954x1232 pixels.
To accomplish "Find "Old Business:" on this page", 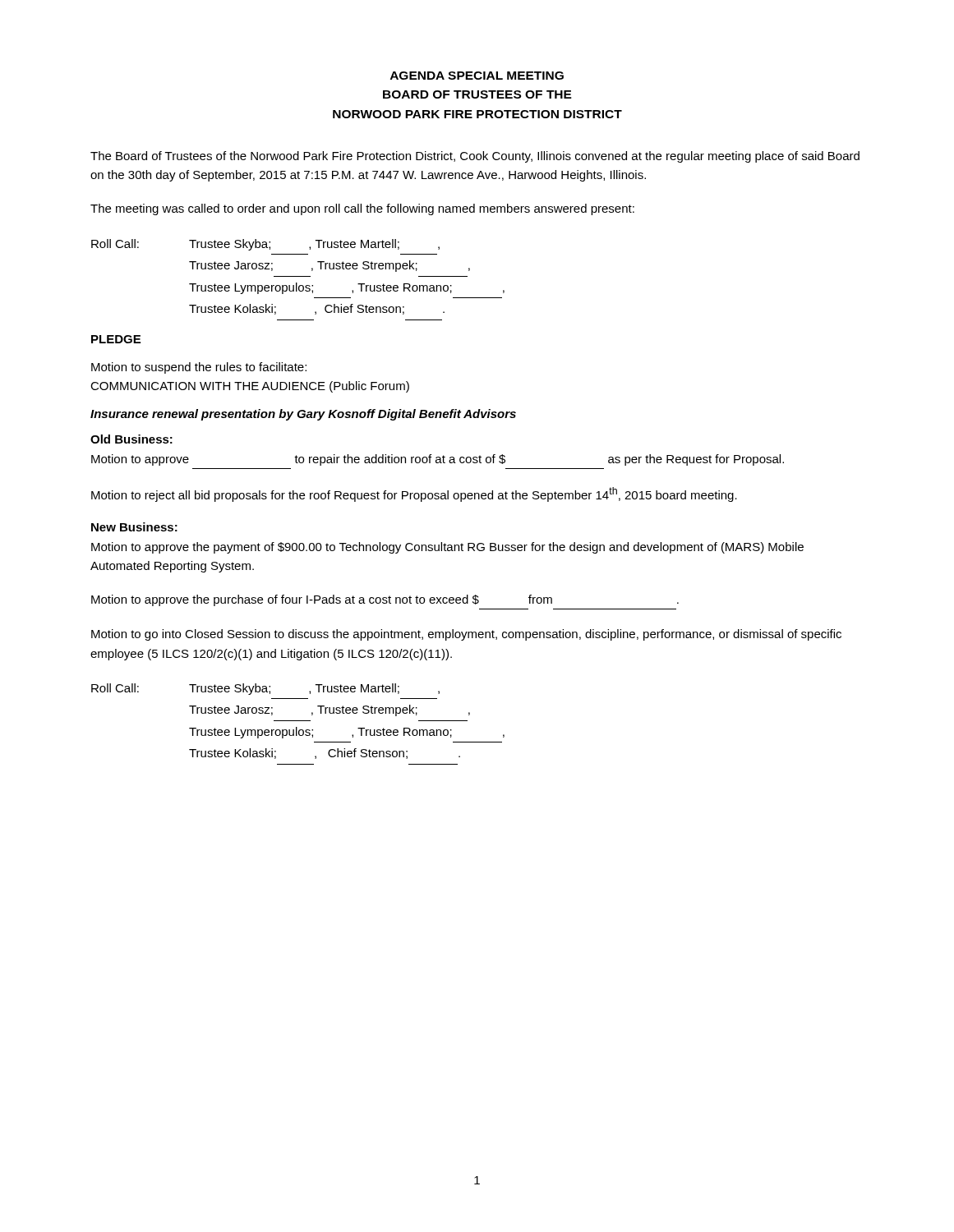I will pos(132,439).
